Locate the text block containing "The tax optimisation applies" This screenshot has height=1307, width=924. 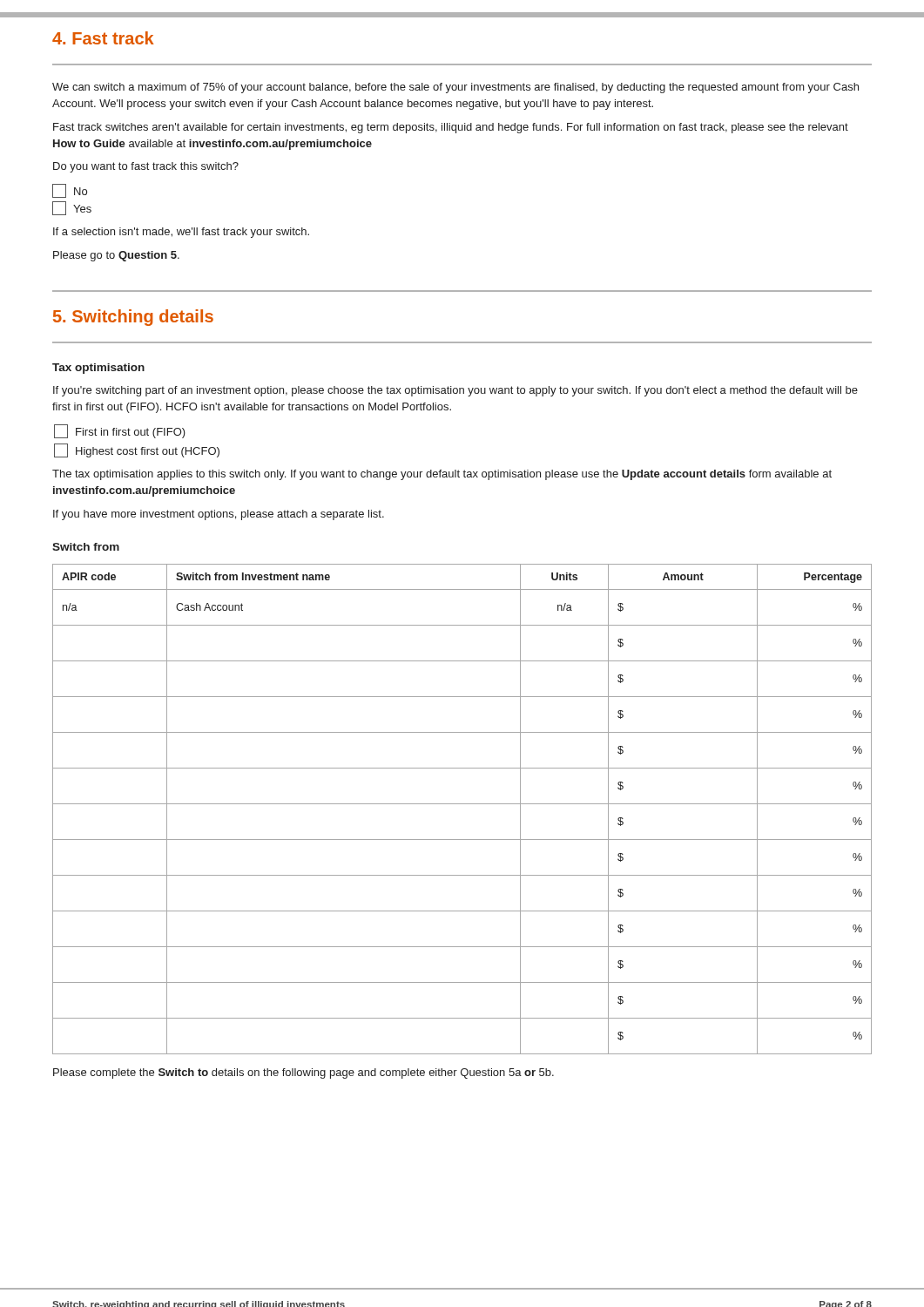(462, 483)
